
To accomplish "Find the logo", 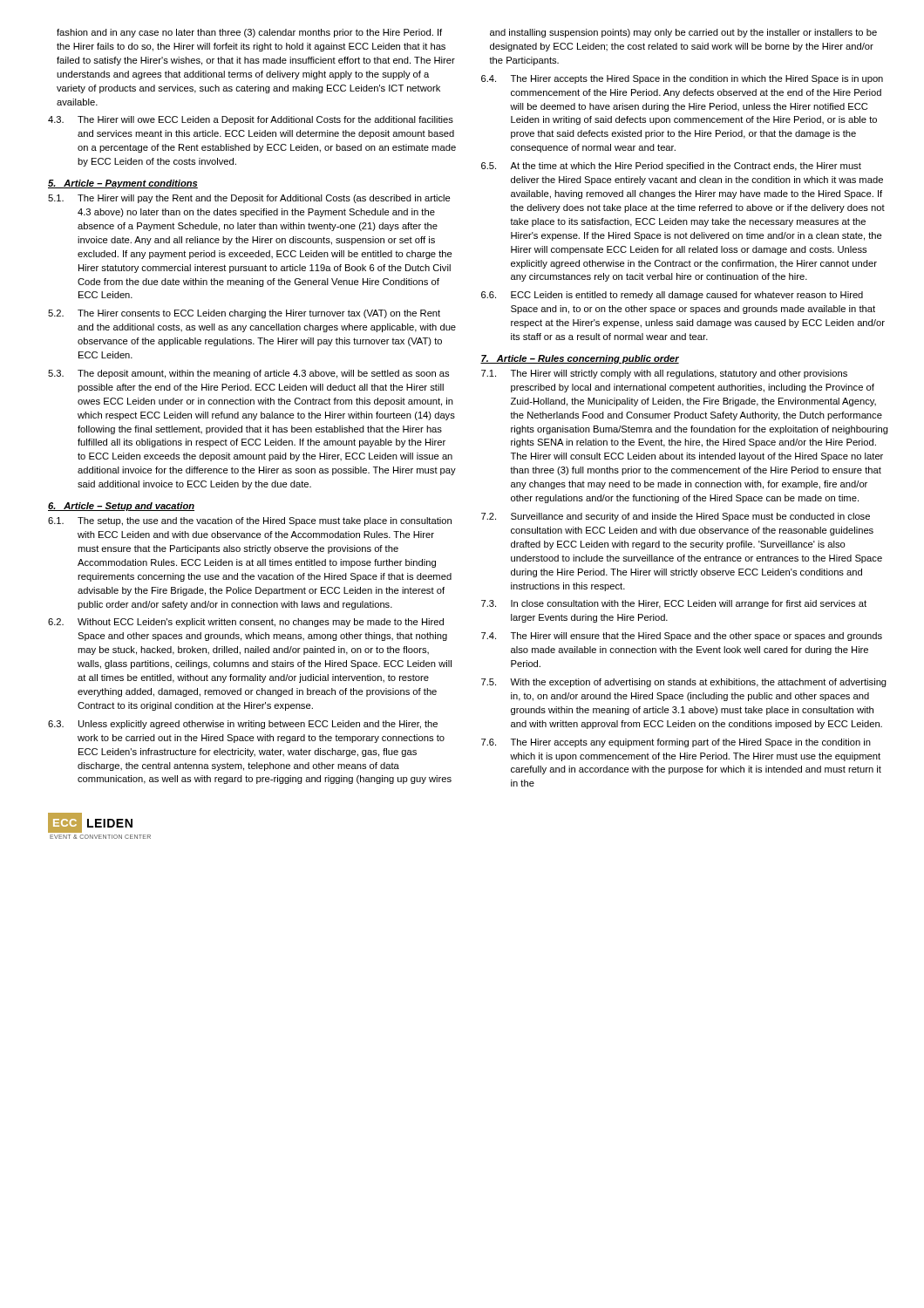I will pos(252,826).
